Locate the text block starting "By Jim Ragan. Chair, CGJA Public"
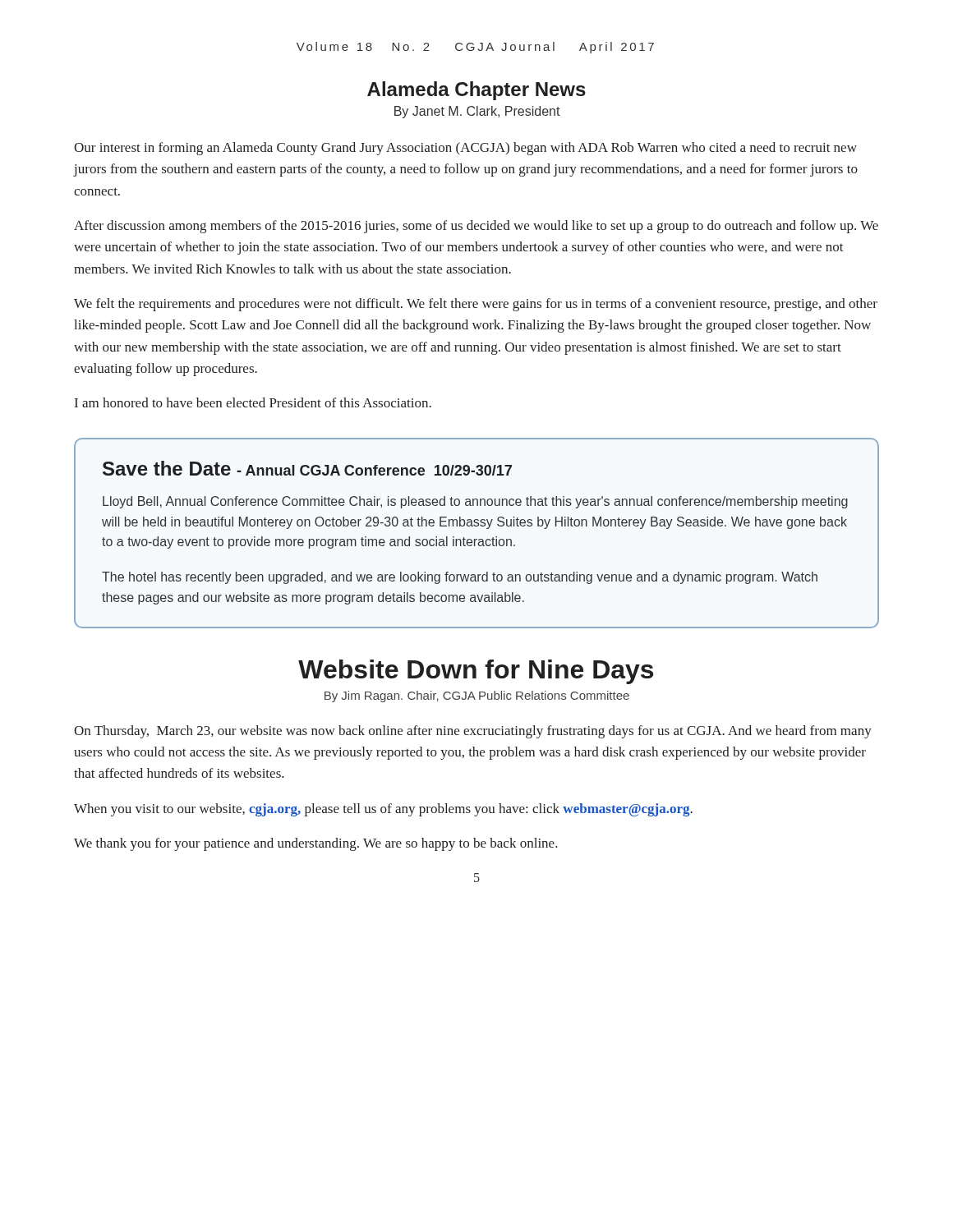 tap(476, 695)
